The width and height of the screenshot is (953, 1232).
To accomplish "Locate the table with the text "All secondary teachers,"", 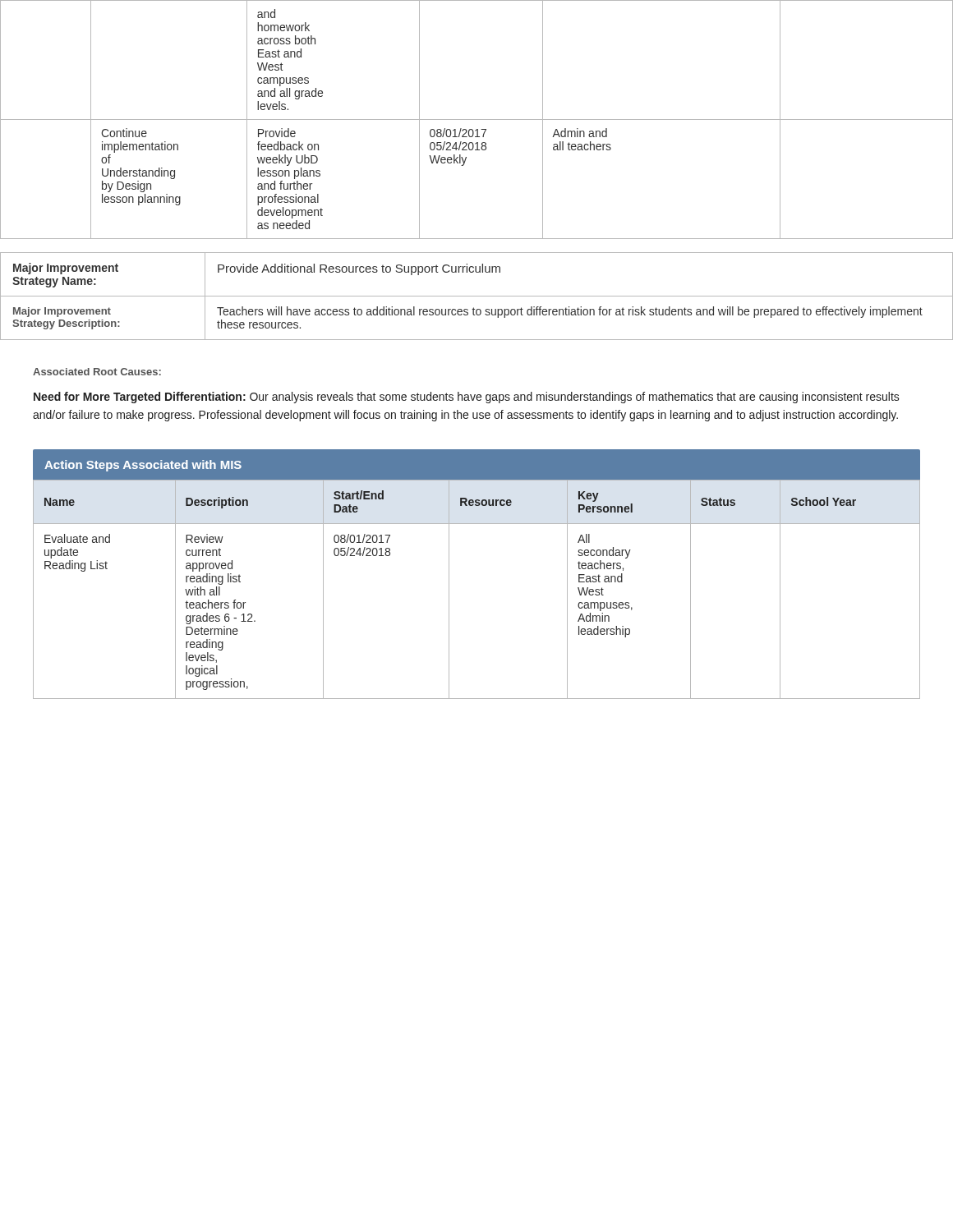I will click(476, 589).
